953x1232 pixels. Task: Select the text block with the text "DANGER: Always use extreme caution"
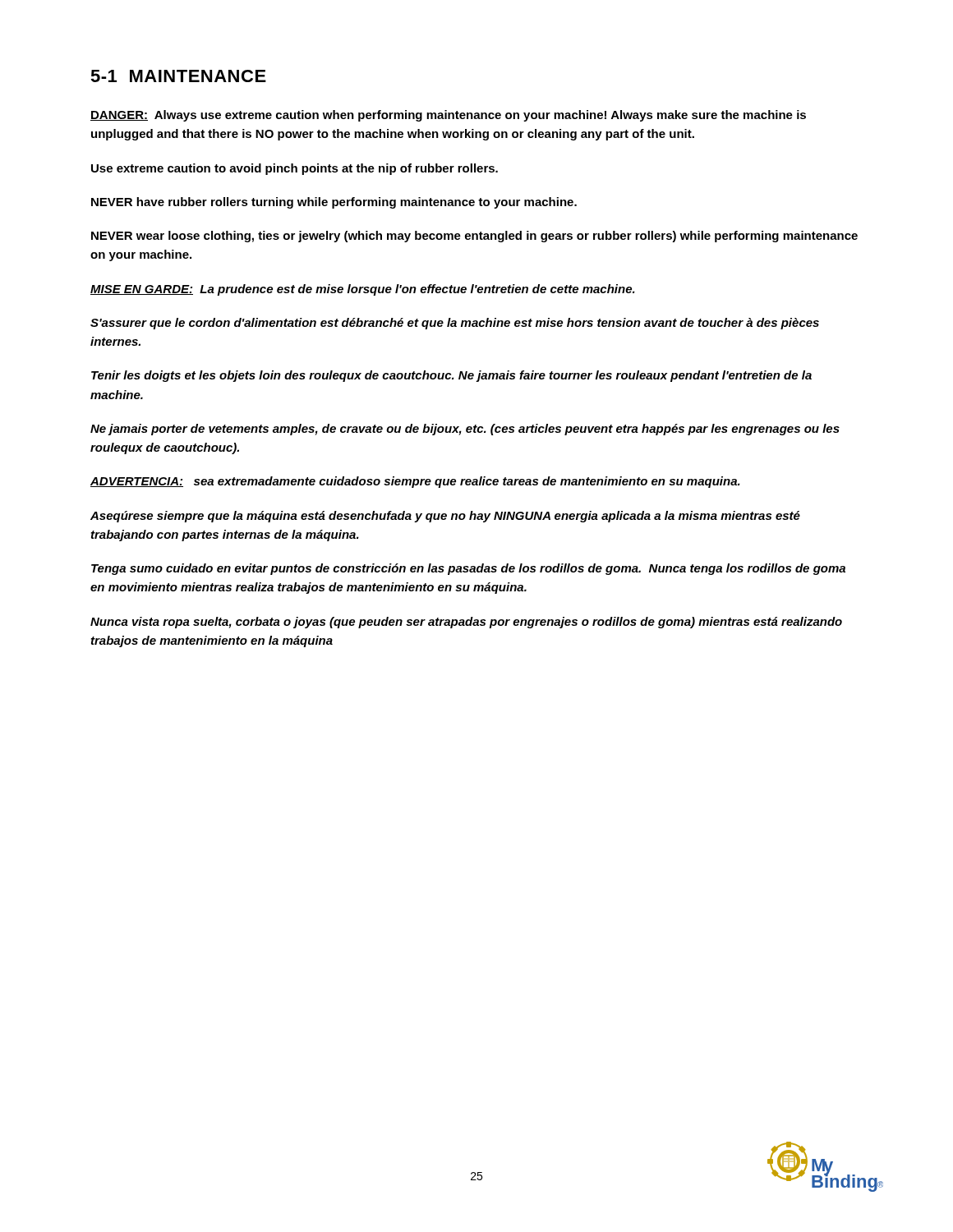coord(448,124)
